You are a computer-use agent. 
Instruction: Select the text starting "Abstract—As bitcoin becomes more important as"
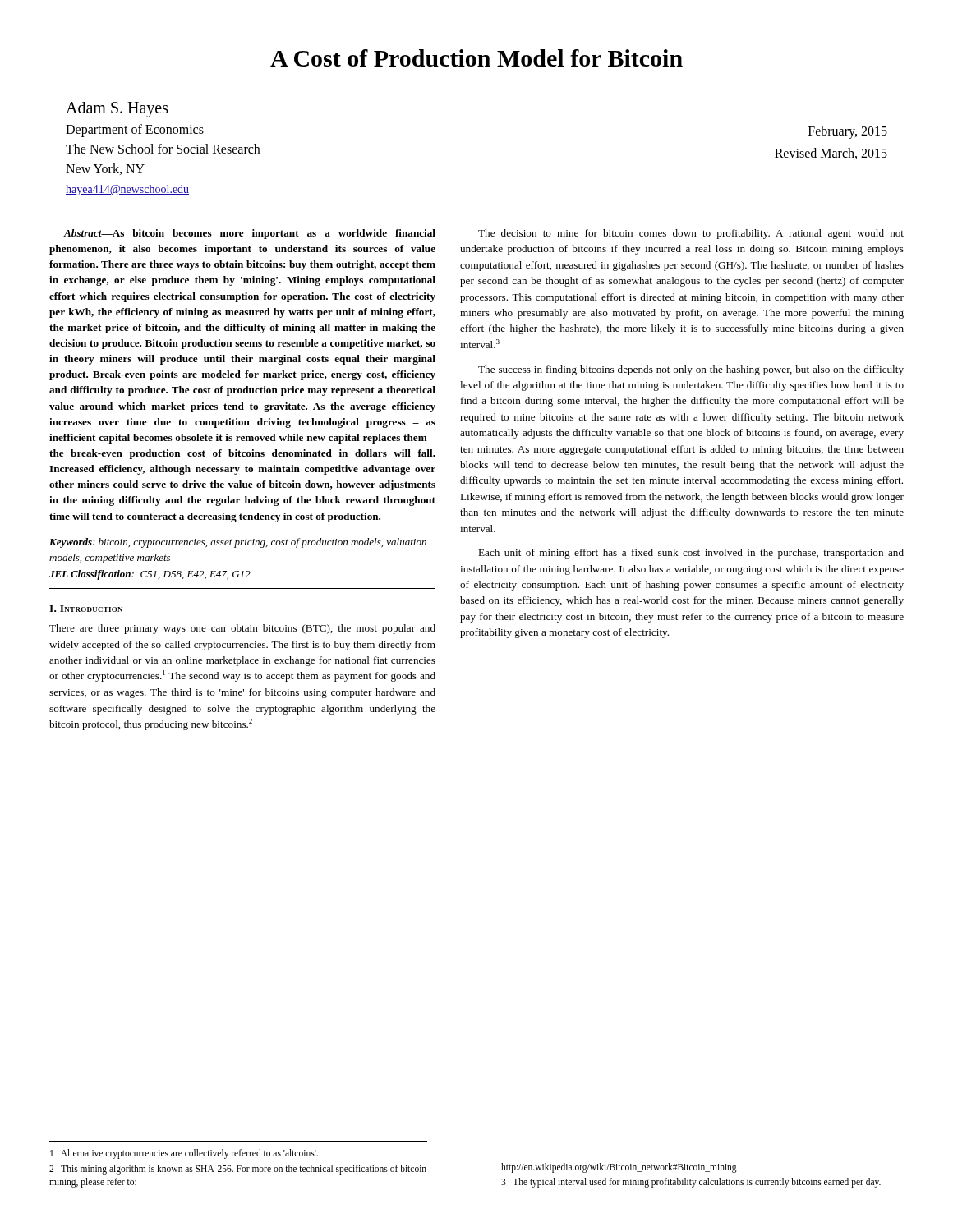tap(242, 374)
